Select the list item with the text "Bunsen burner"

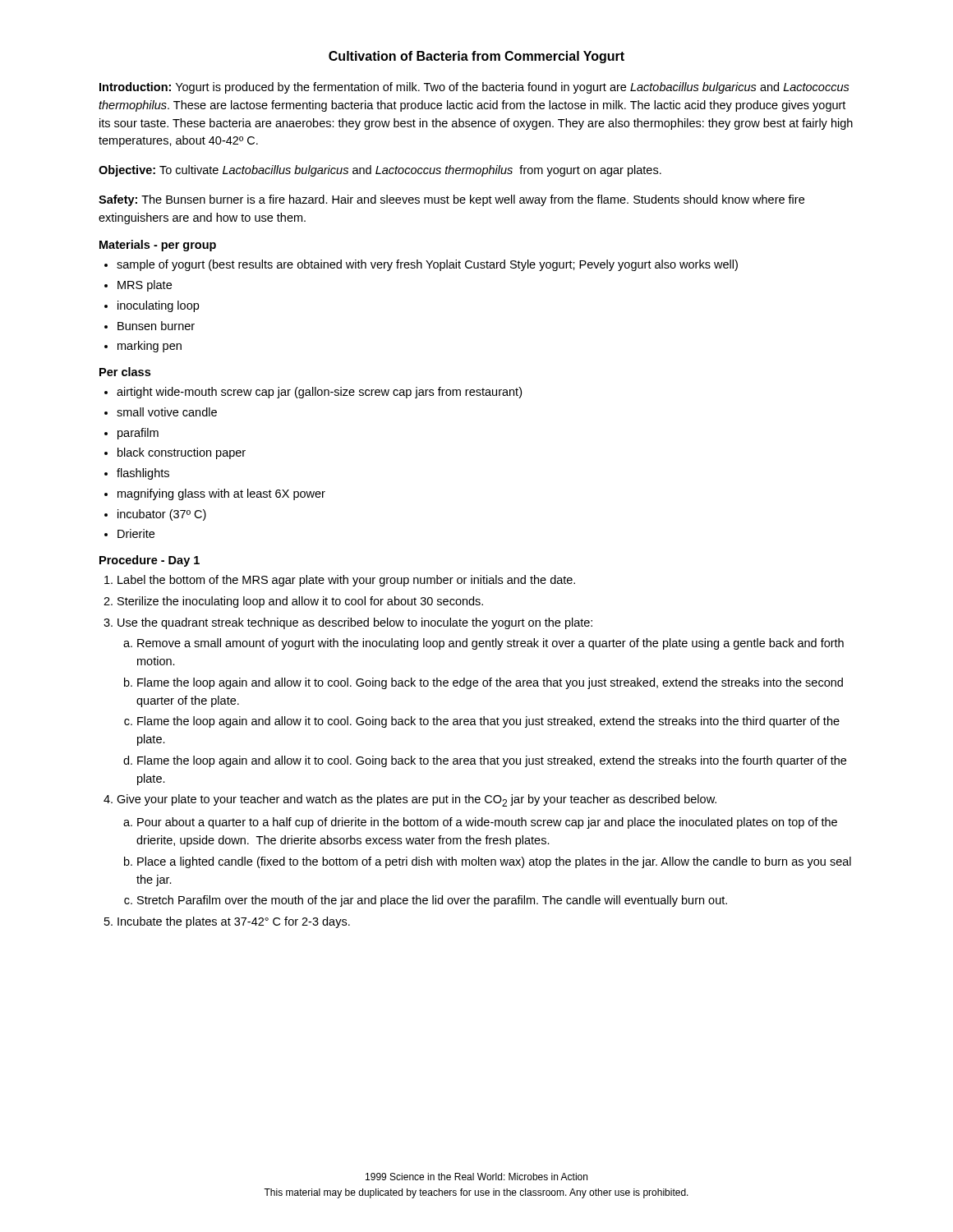(156, 326)
